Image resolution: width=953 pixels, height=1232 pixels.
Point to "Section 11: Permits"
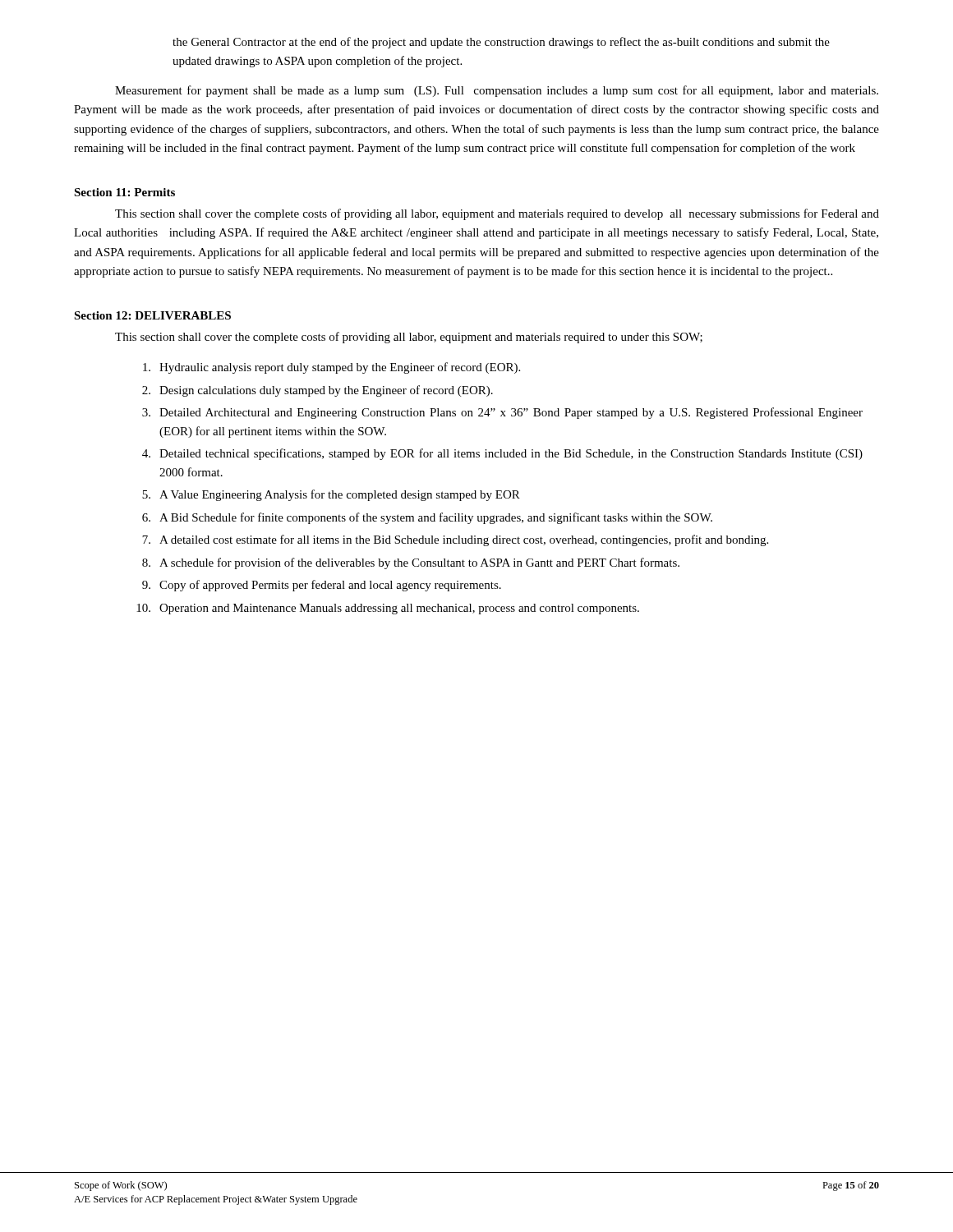tap(125, 192)
